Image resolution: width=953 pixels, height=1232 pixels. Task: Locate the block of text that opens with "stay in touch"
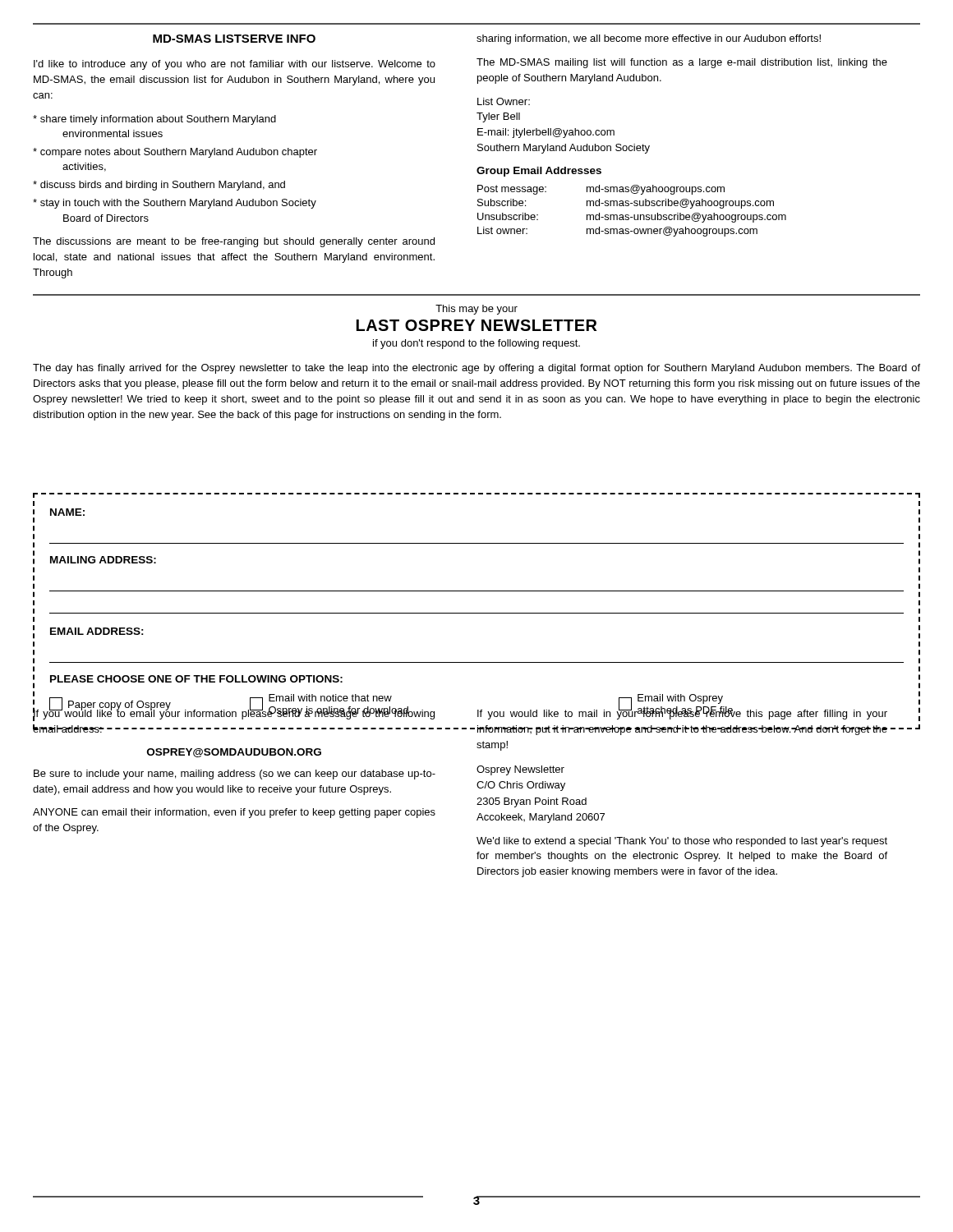(174, 210)
